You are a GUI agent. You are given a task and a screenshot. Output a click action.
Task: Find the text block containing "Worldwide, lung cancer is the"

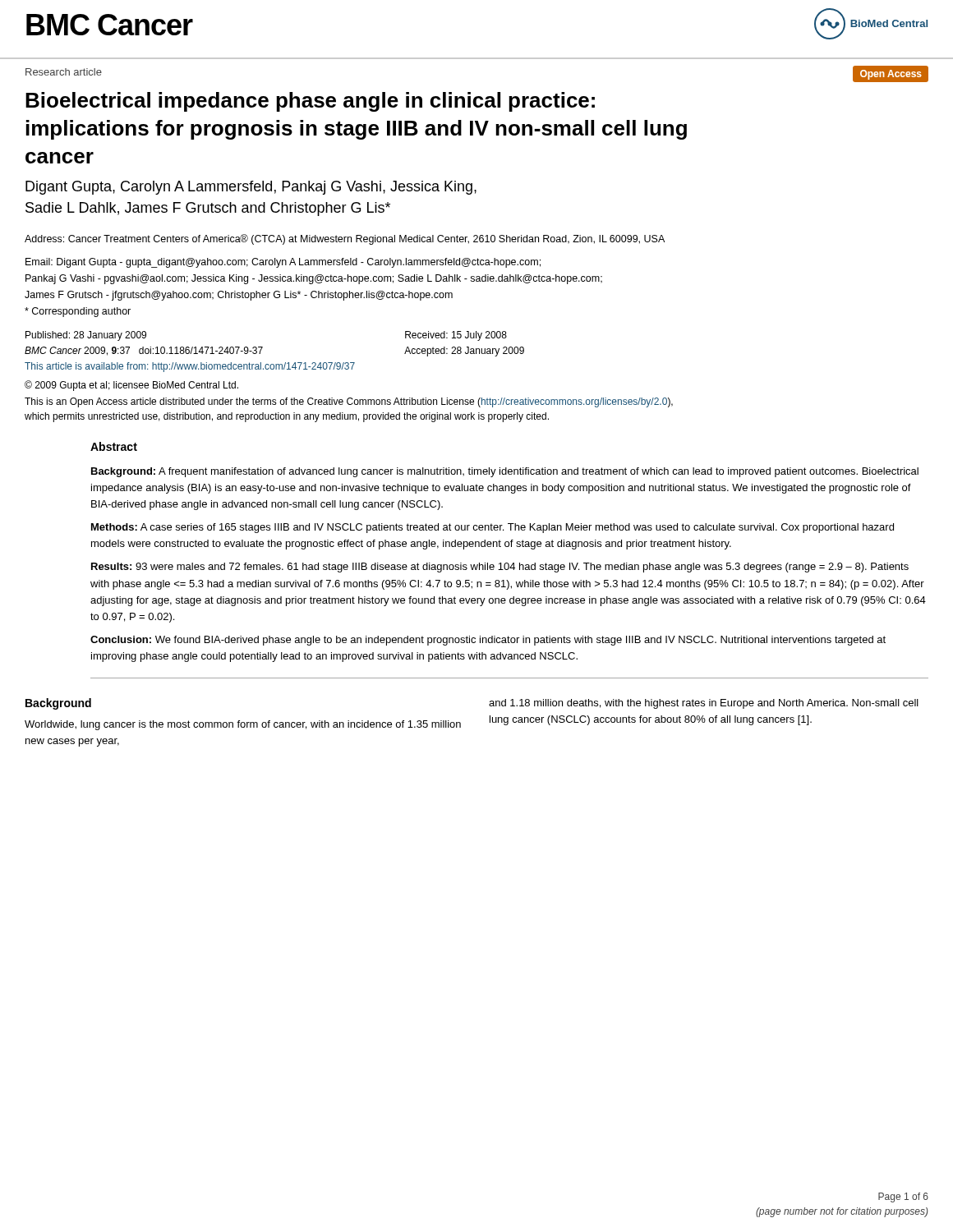[x=243, y=732]
